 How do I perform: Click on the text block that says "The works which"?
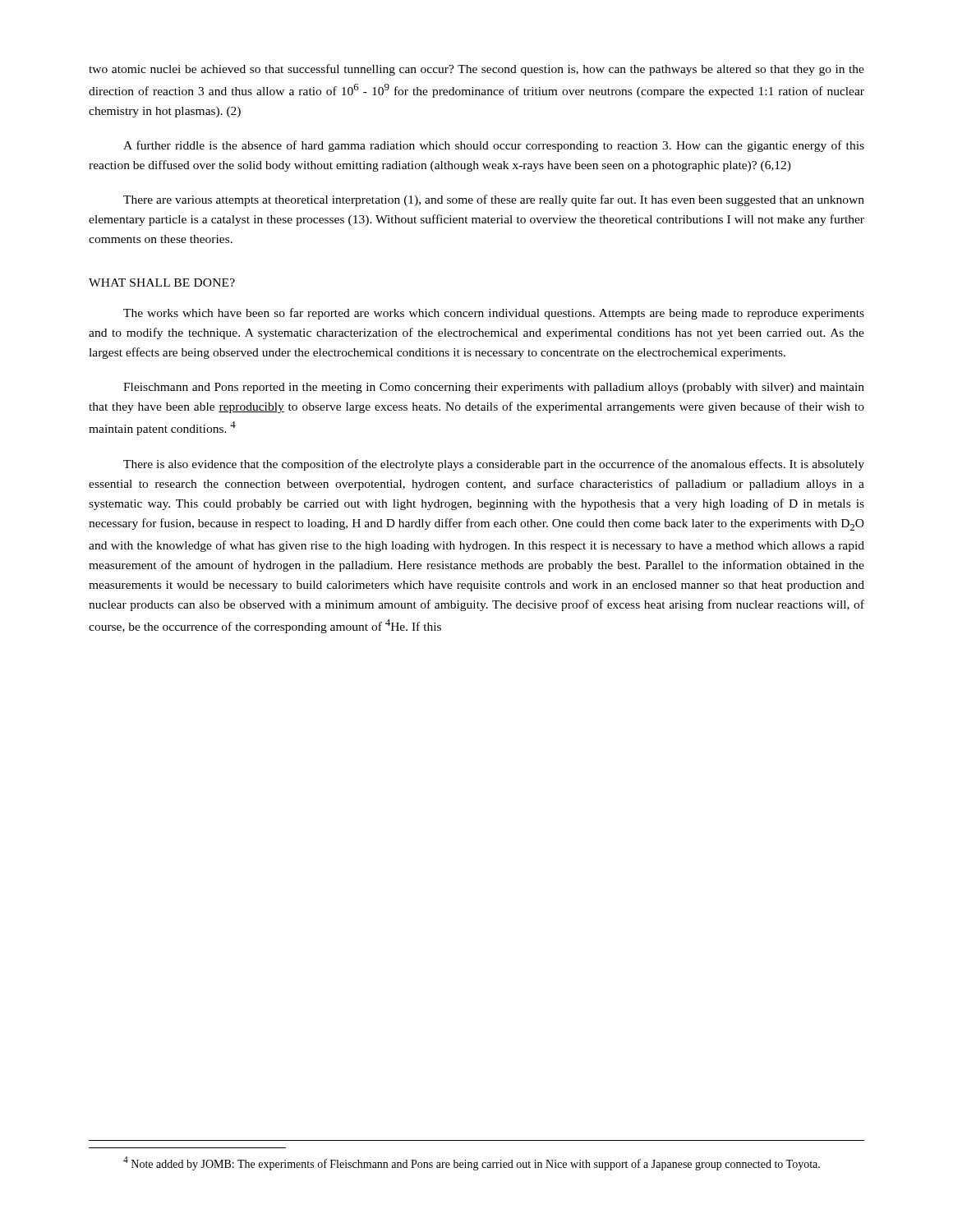coord(476,470)
